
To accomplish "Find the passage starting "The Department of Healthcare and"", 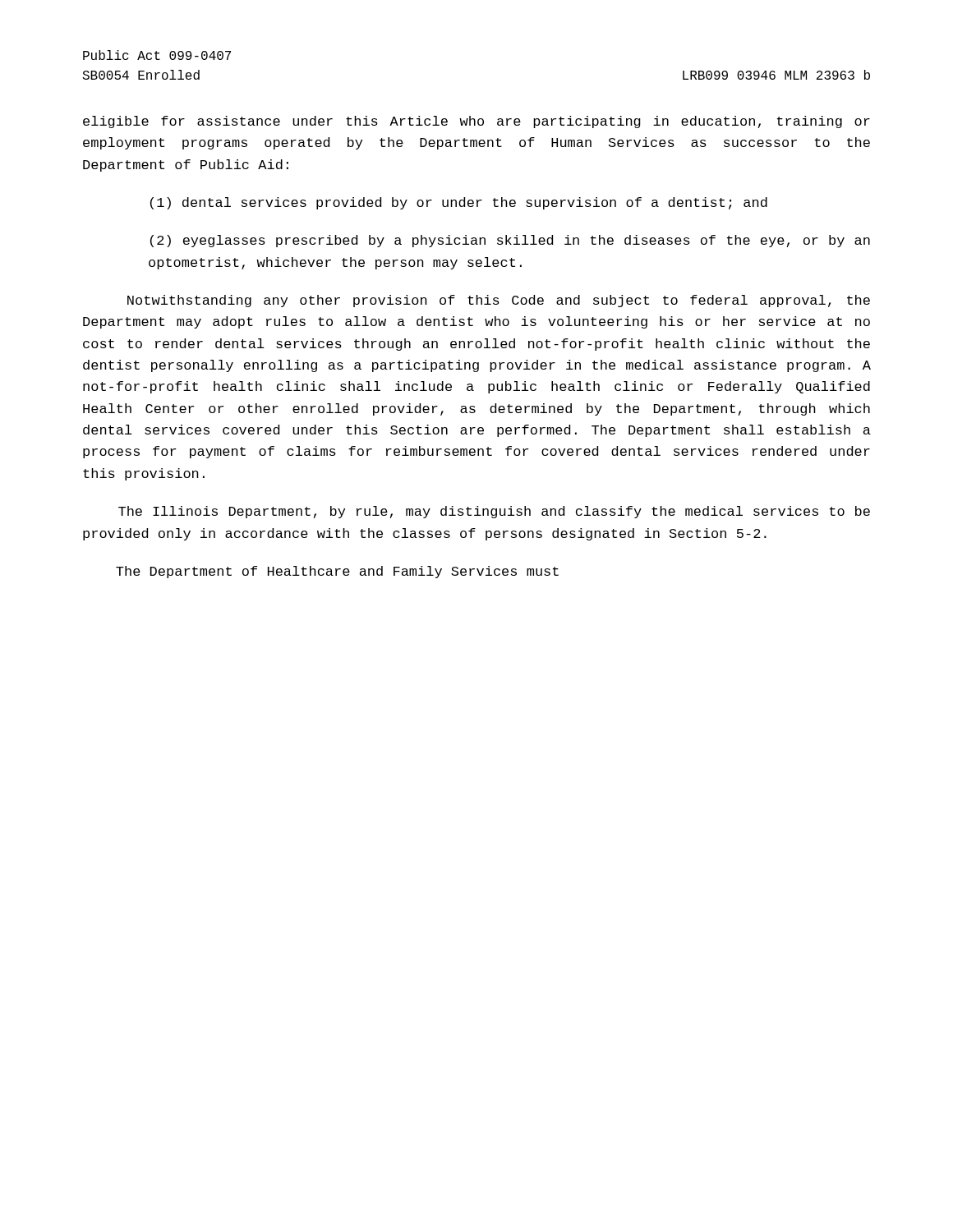I will coord(321,572).
